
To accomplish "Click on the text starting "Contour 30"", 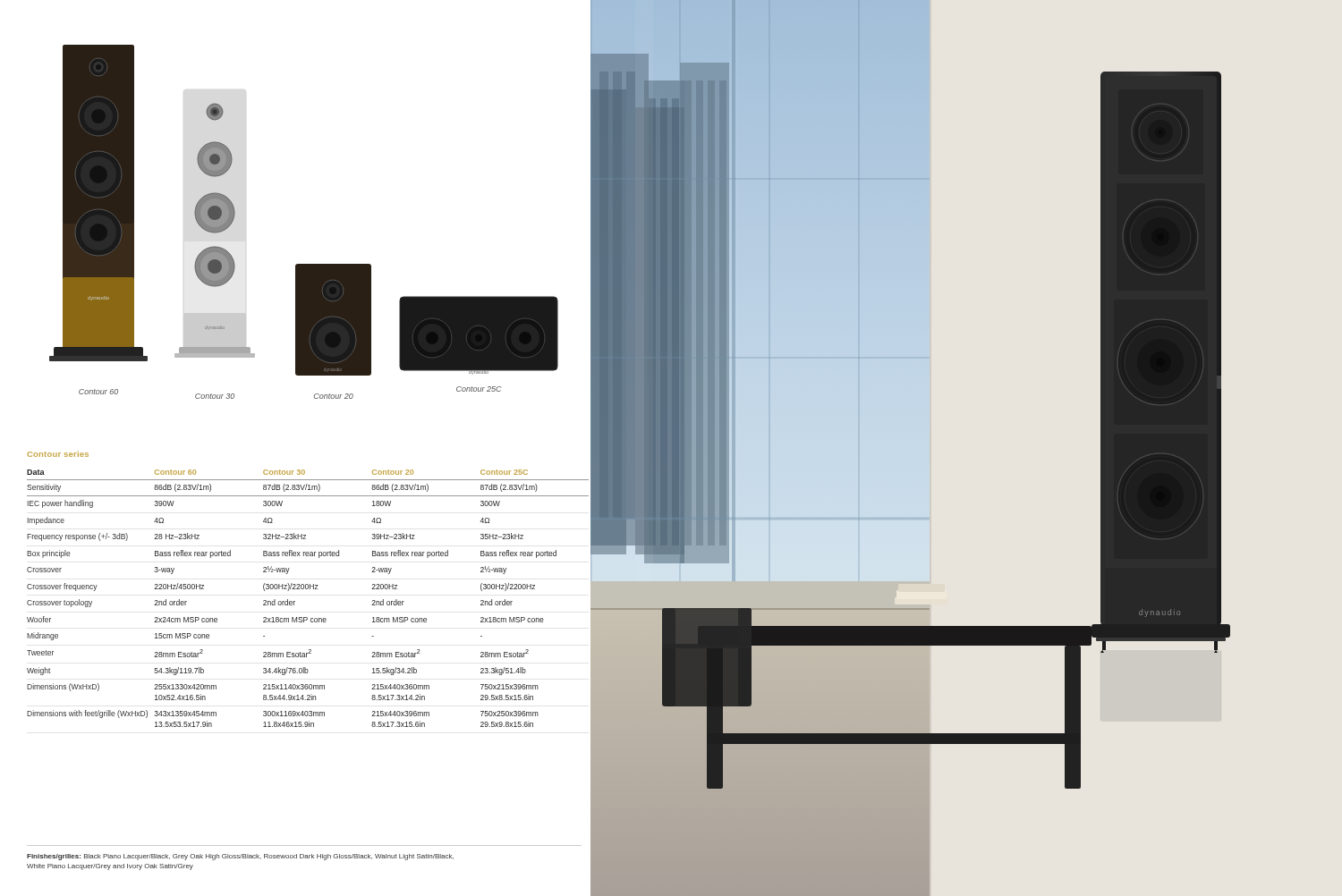I will click(215, 396).
